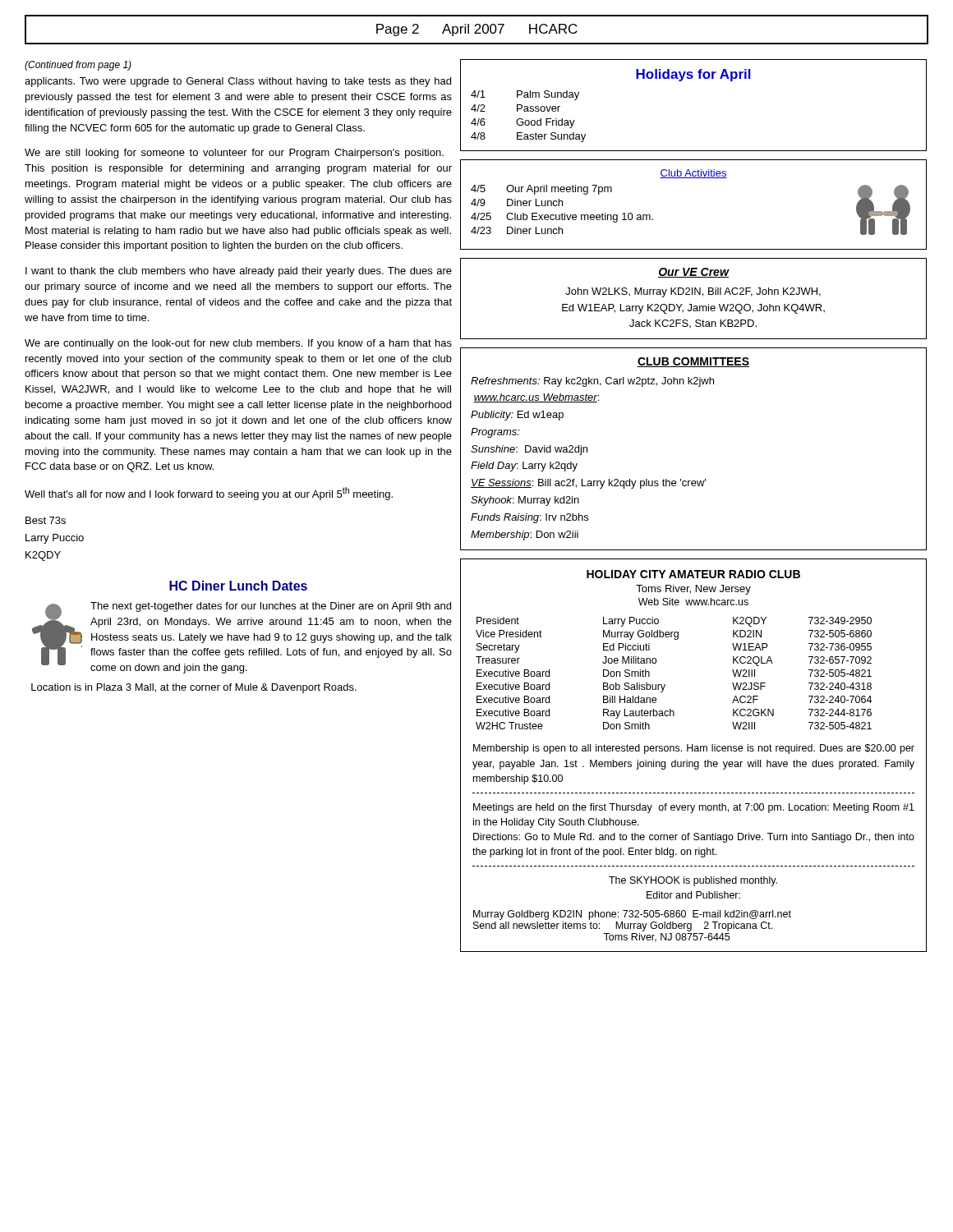Select the section header that reads "Club Activities 4/5Our April meeting 7pm"
The width and height of the screenshot is (953, 1232).
tap(693, 174)
